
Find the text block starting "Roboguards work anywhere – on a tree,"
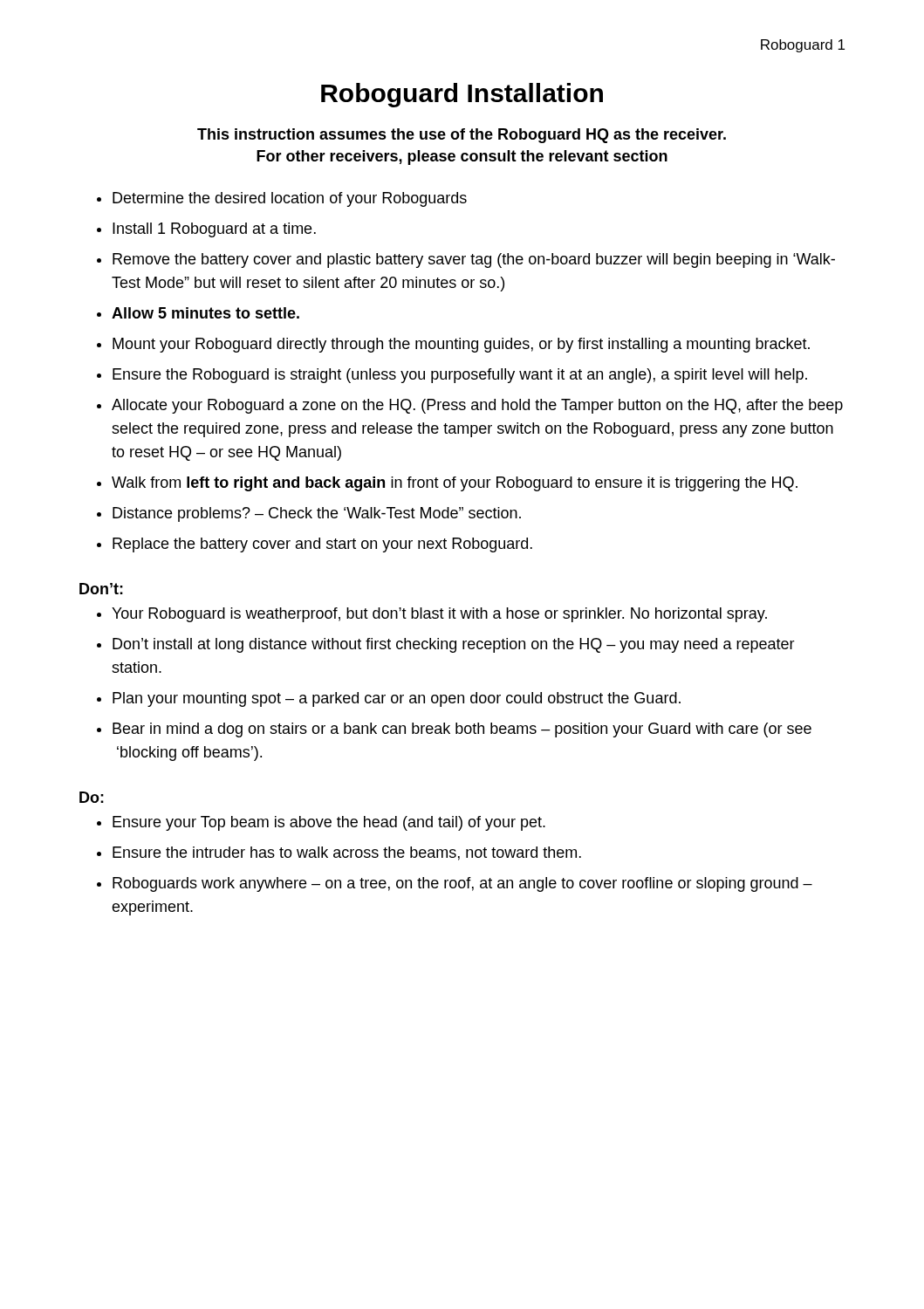click(462, 895)
